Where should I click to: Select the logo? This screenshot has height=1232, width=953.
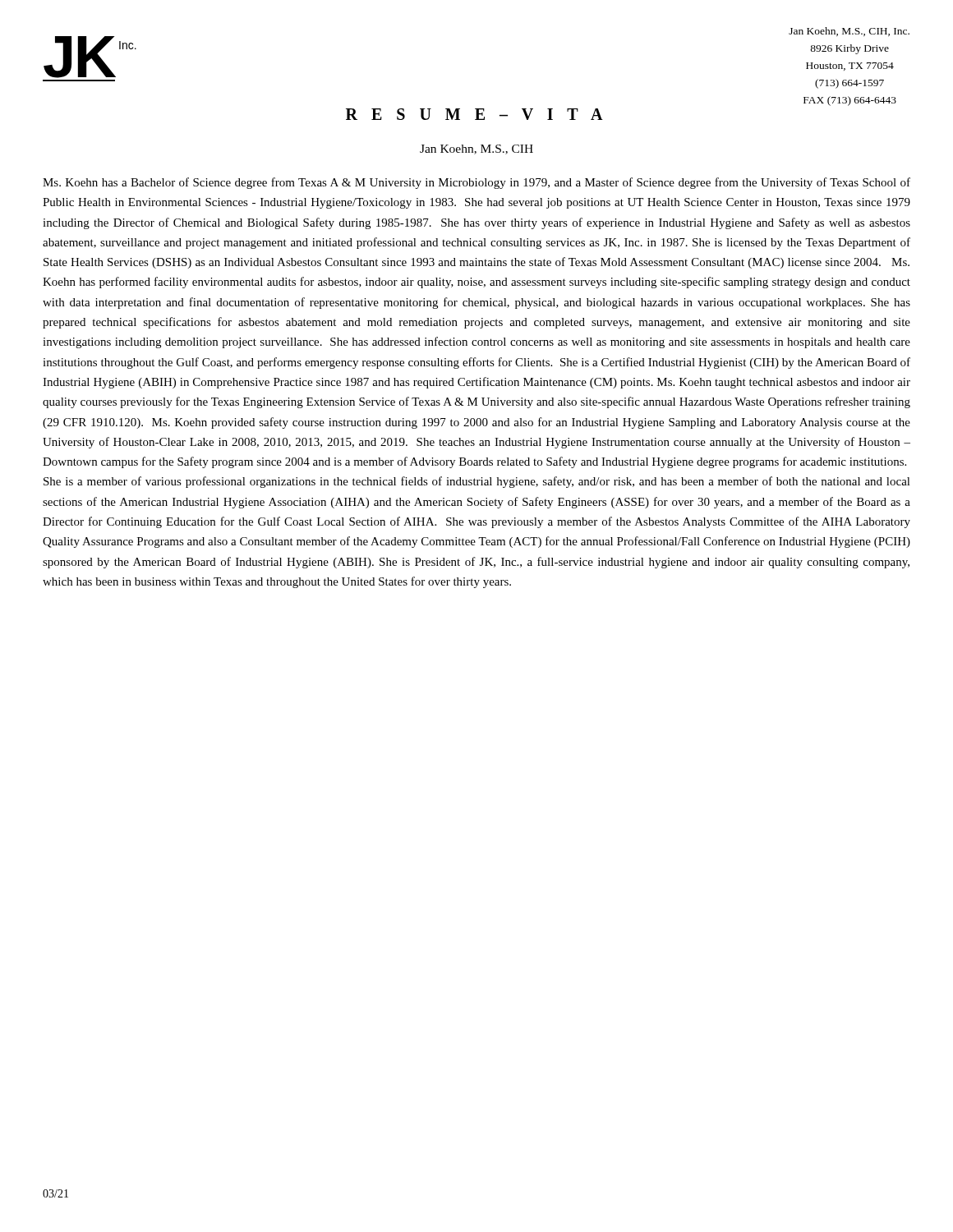click(92, 56)
